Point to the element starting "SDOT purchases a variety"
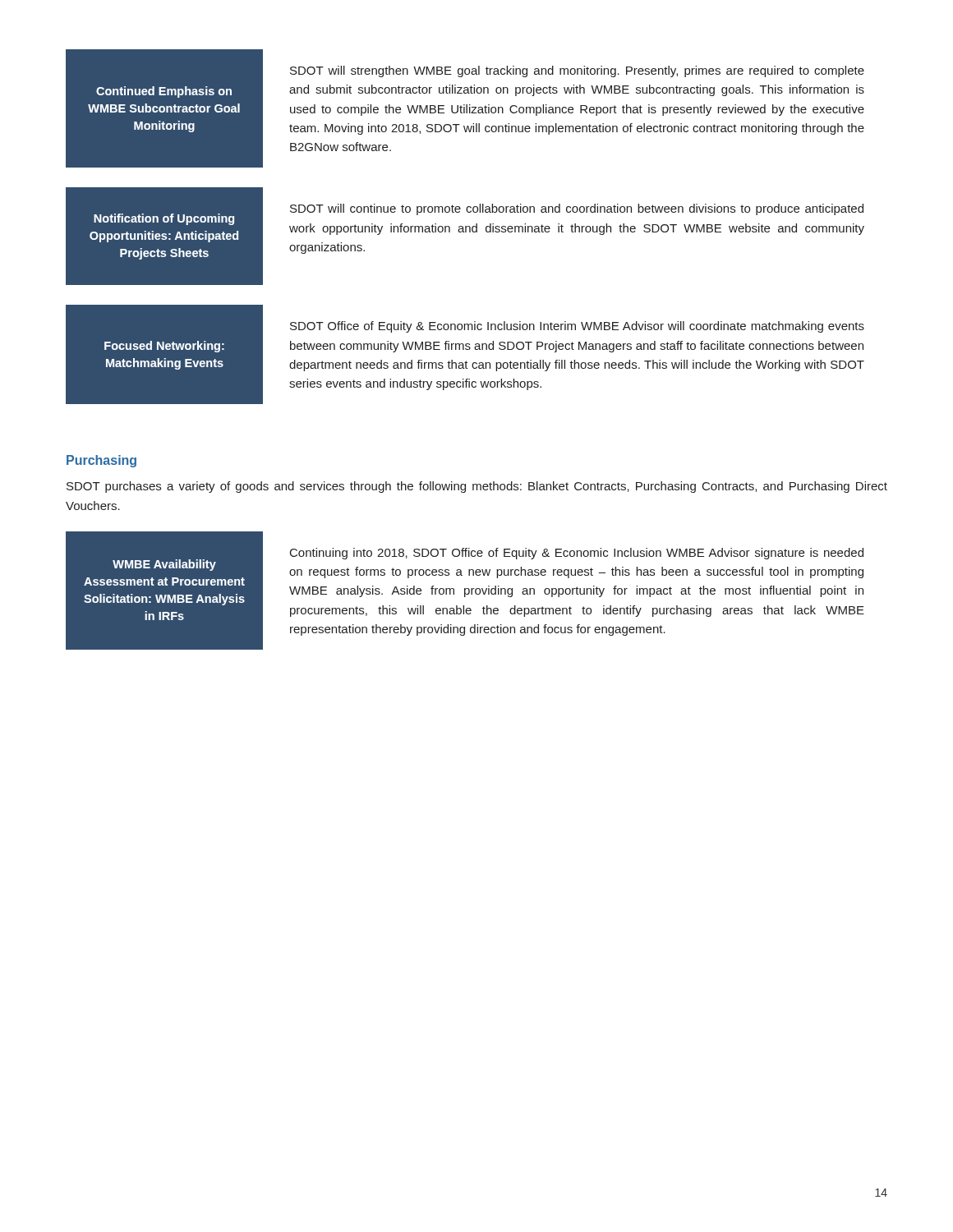Screen dimensions: 1232x953 tap(476, 496)
